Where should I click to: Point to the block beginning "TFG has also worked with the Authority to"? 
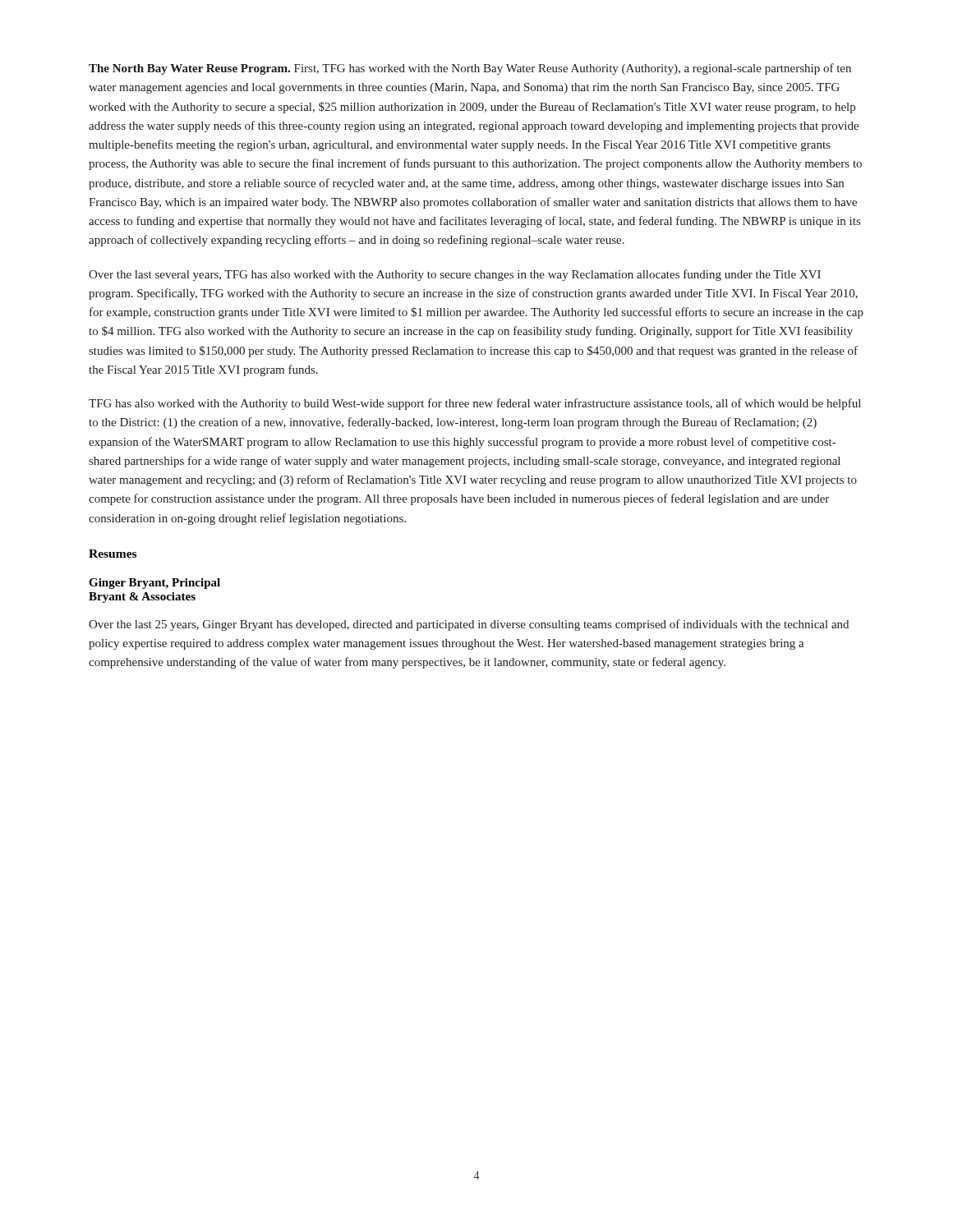pyautogui.click(x=475, y=461)
